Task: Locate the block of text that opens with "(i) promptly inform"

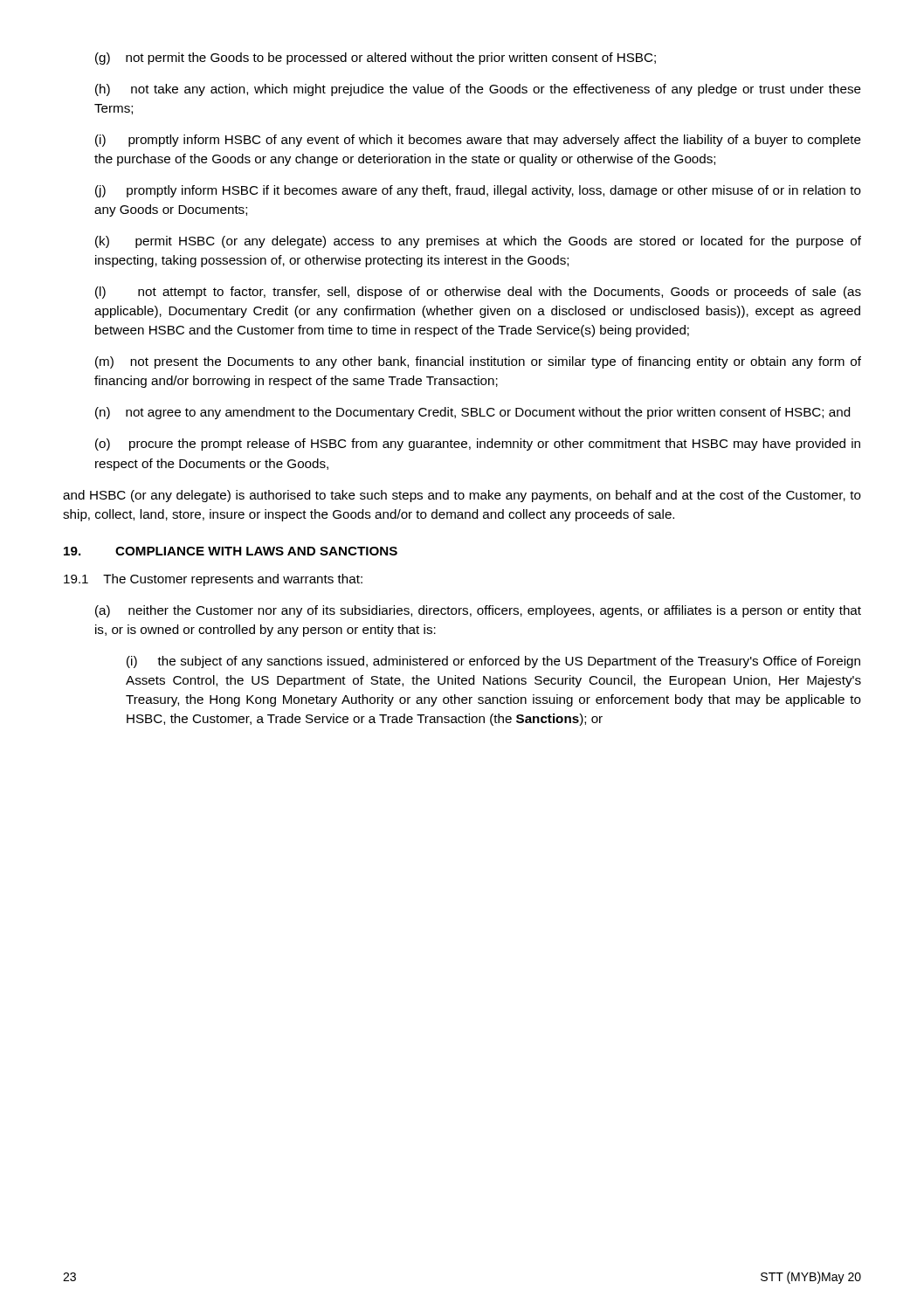Action: 478,149
